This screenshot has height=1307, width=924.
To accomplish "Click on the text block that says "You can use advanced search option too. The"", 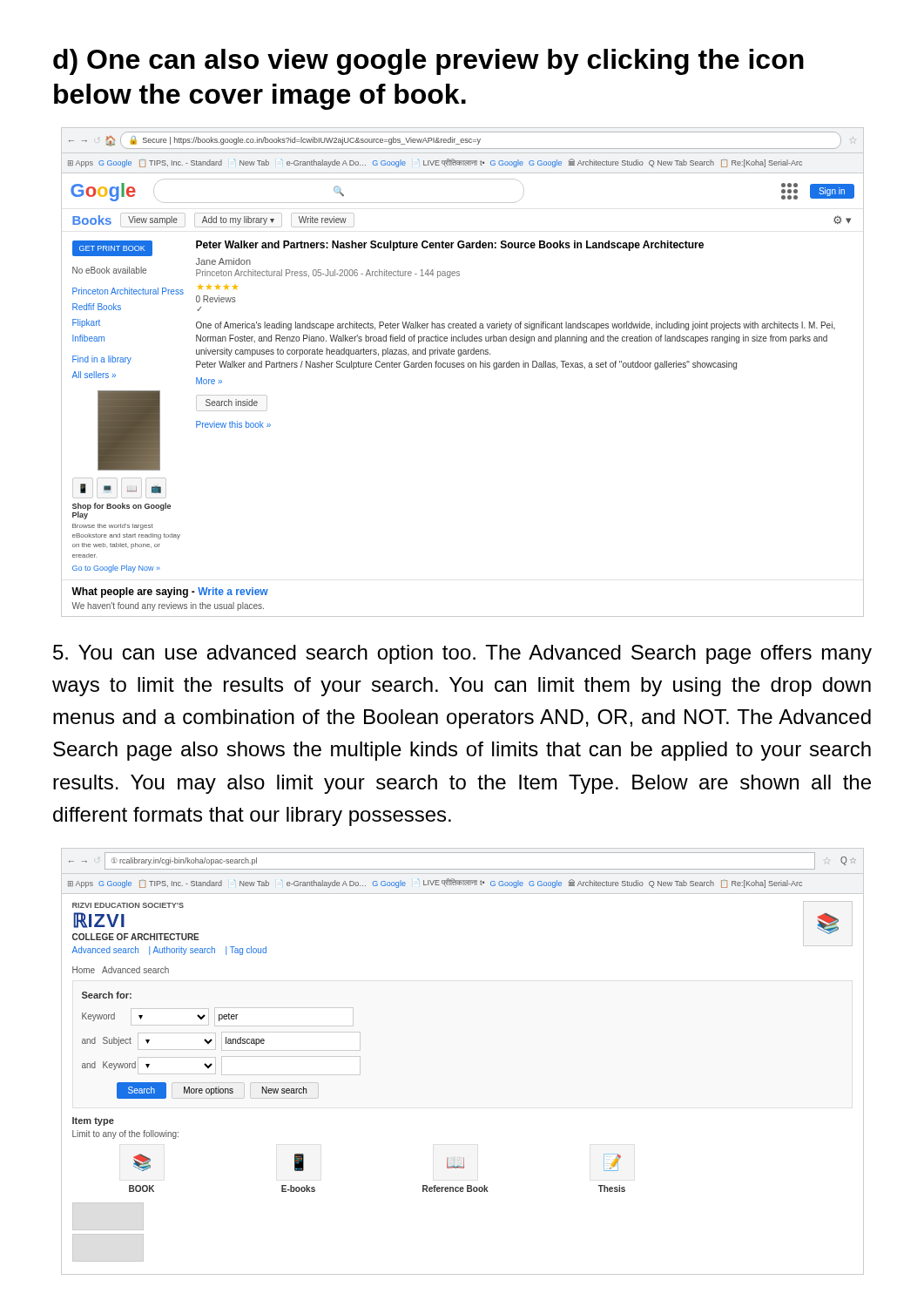I will (462, 733).
